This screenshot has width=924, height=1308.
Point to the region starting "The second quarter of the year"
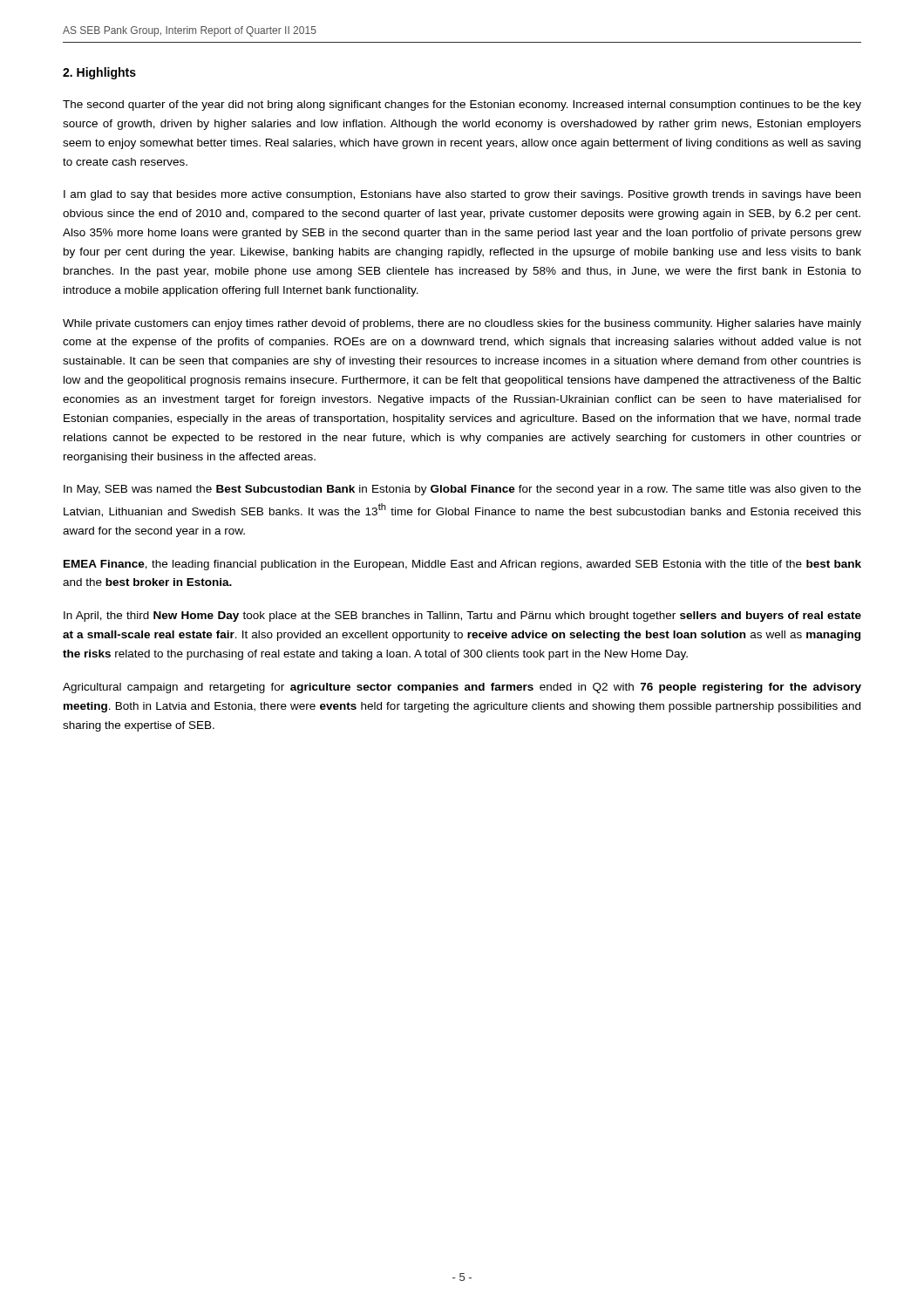(462, 133)
